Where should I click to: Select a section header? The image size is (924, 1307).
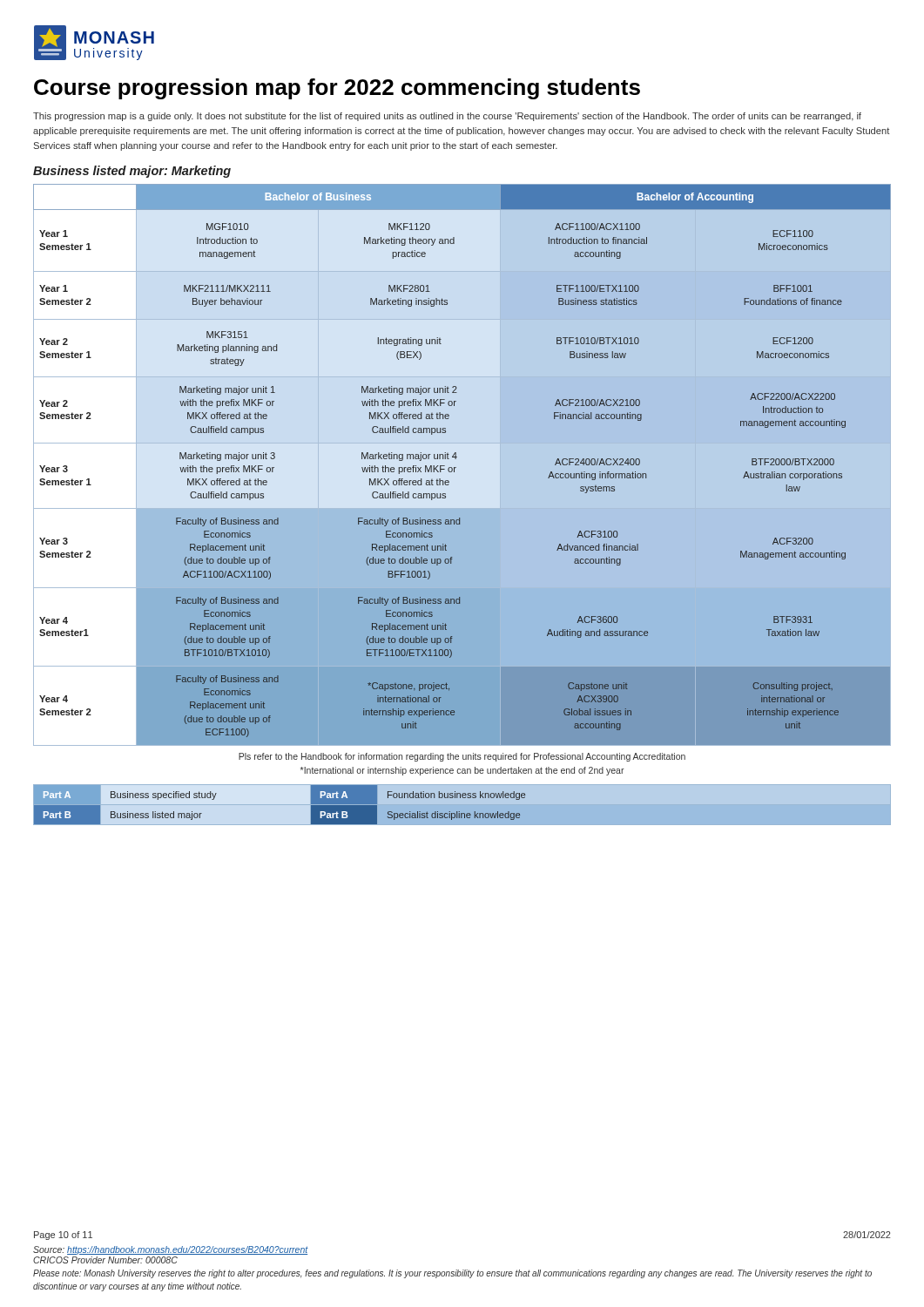click(132, 171)
